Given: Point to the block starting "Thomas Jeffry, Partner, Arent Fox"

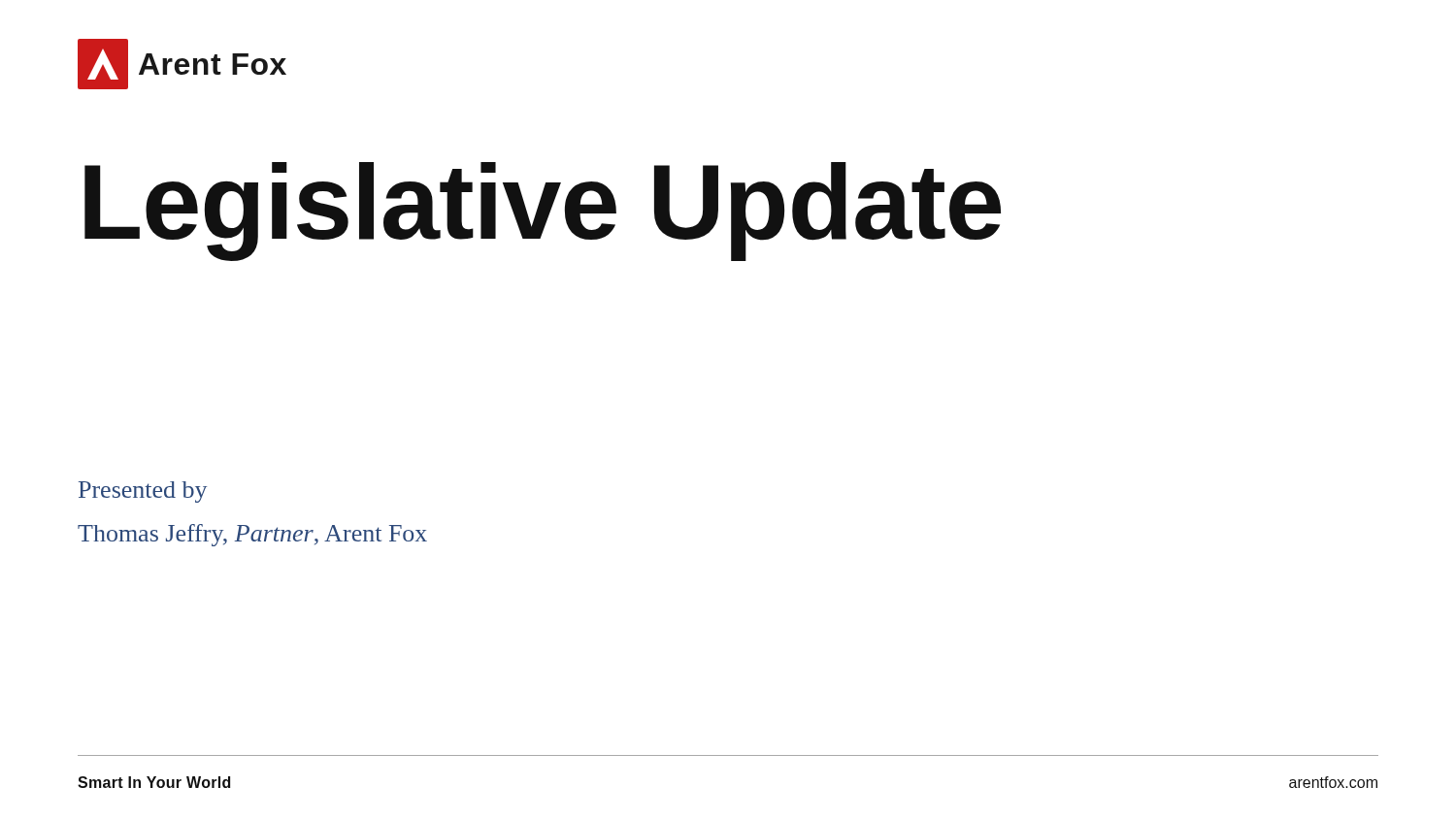Looking at the screenshot, I should [253, 533].
